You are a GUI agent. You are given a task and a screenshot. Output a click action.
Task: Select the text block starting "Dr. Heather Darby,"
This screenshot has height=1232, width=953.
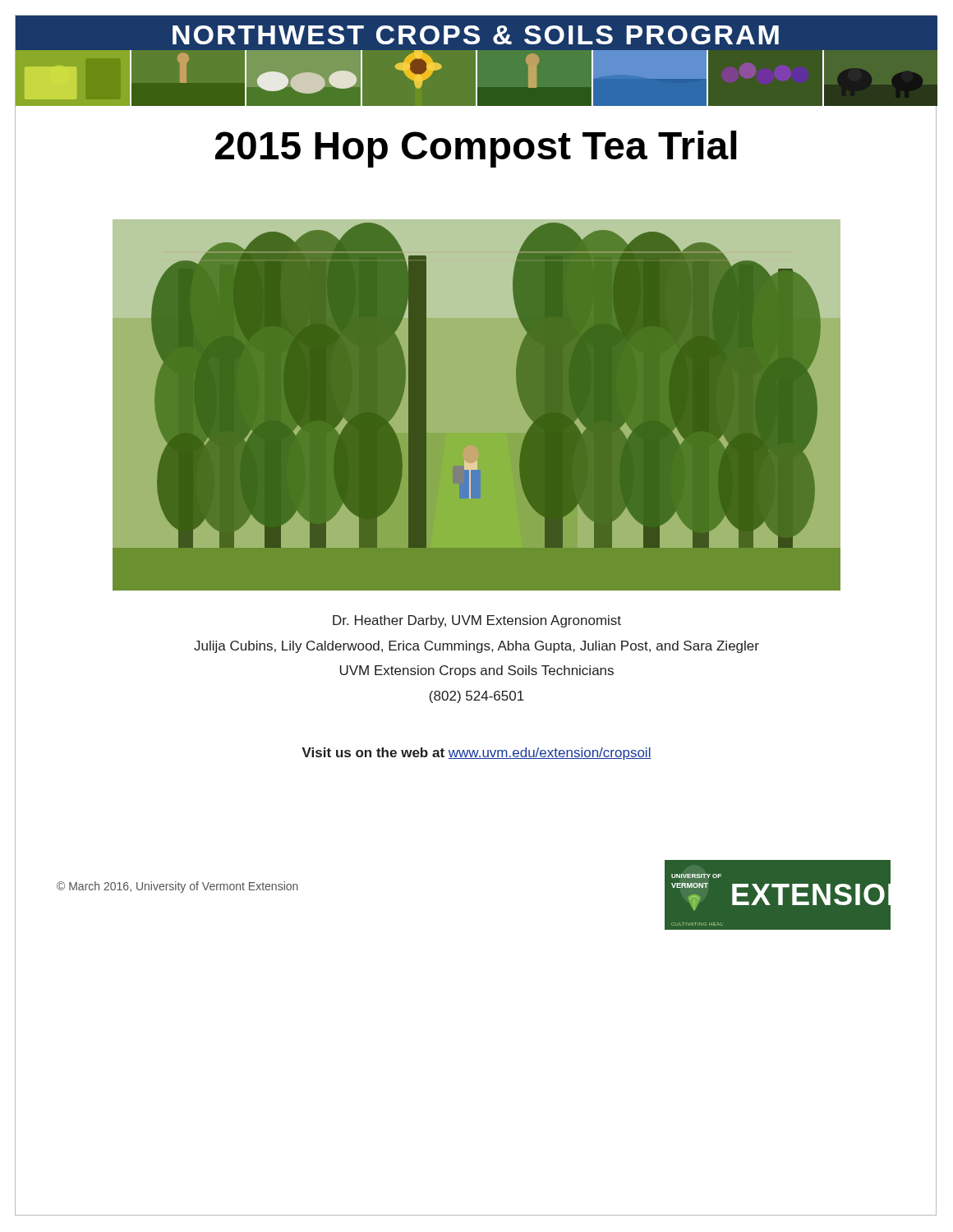(x=476, y=658)
